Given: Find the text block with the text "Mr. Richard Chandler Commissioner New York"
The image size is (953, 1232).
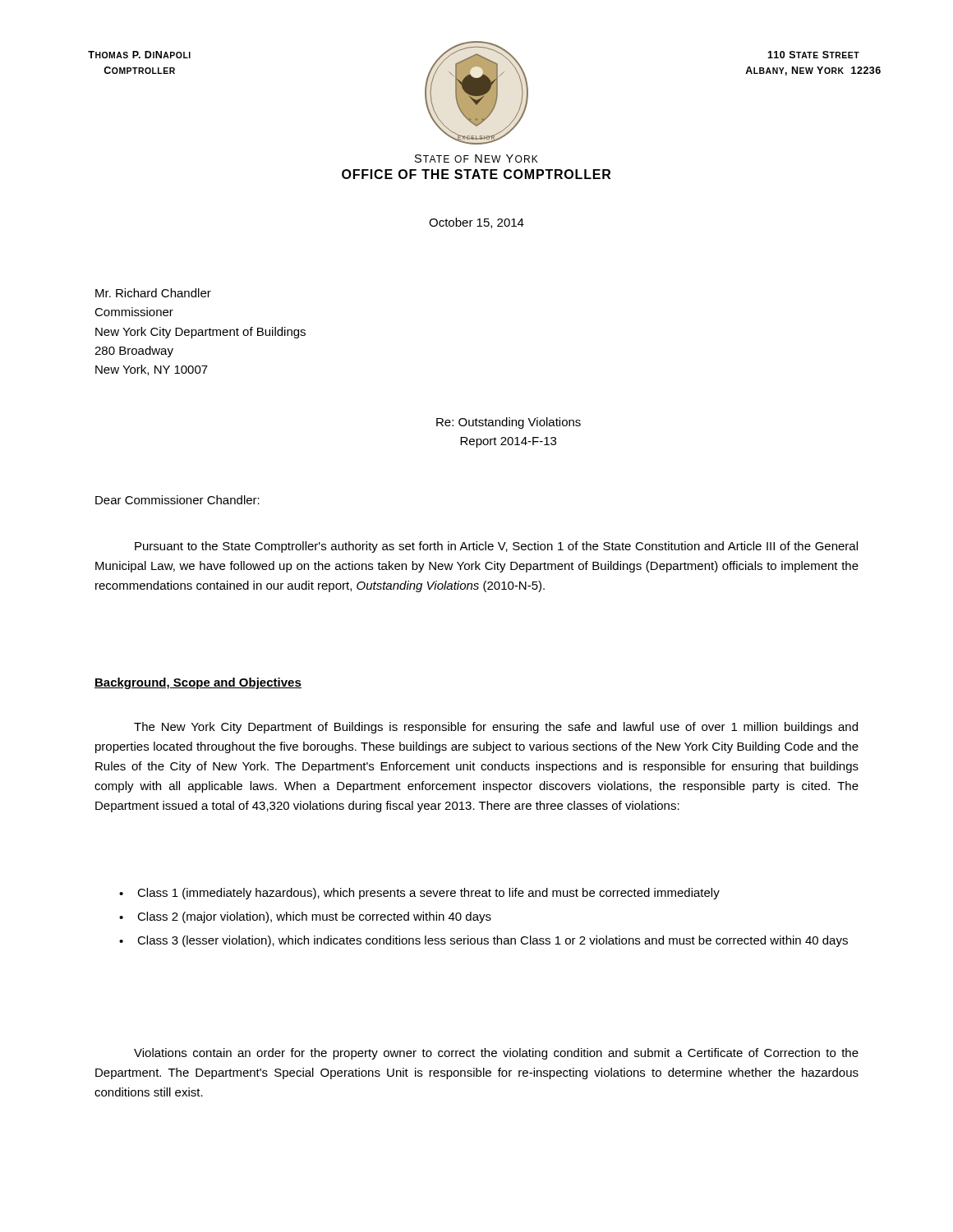Looking at the screenshot, I should coord(200,331).
